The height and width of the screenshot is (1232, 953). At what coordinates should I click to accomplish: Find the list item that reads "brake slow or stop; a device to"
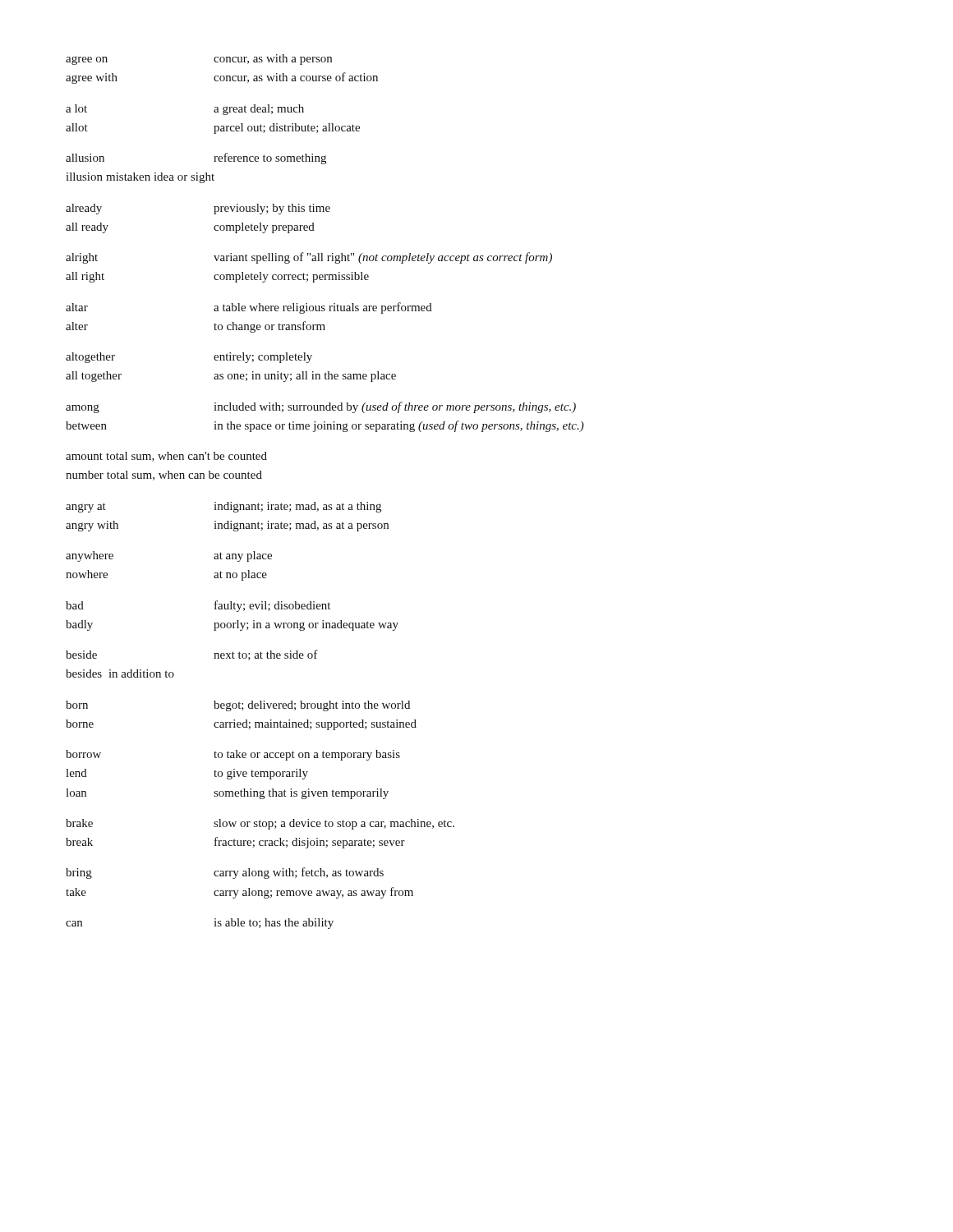point(260,824)
